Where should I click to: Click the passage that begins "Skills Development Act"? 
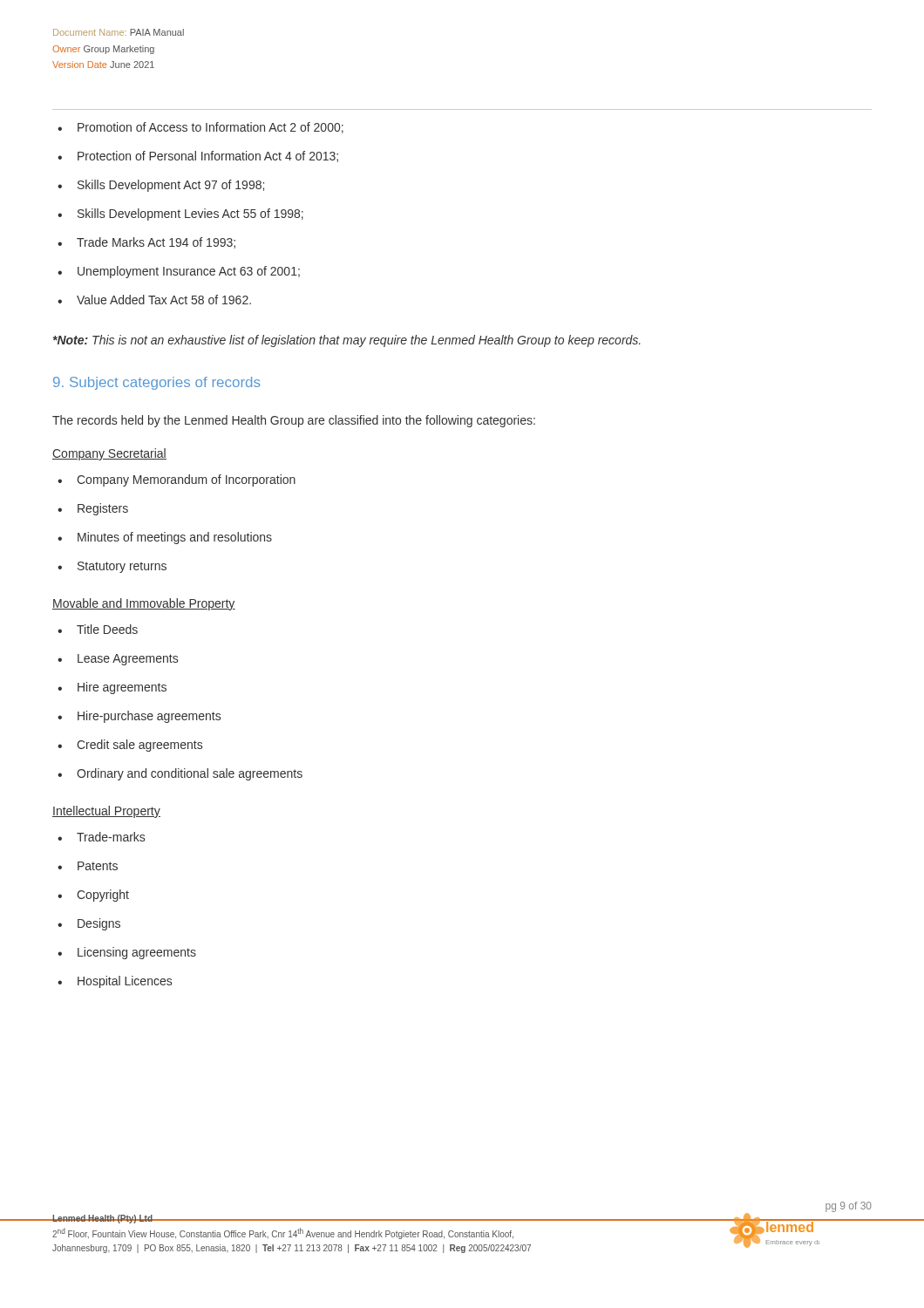point(161,186)
